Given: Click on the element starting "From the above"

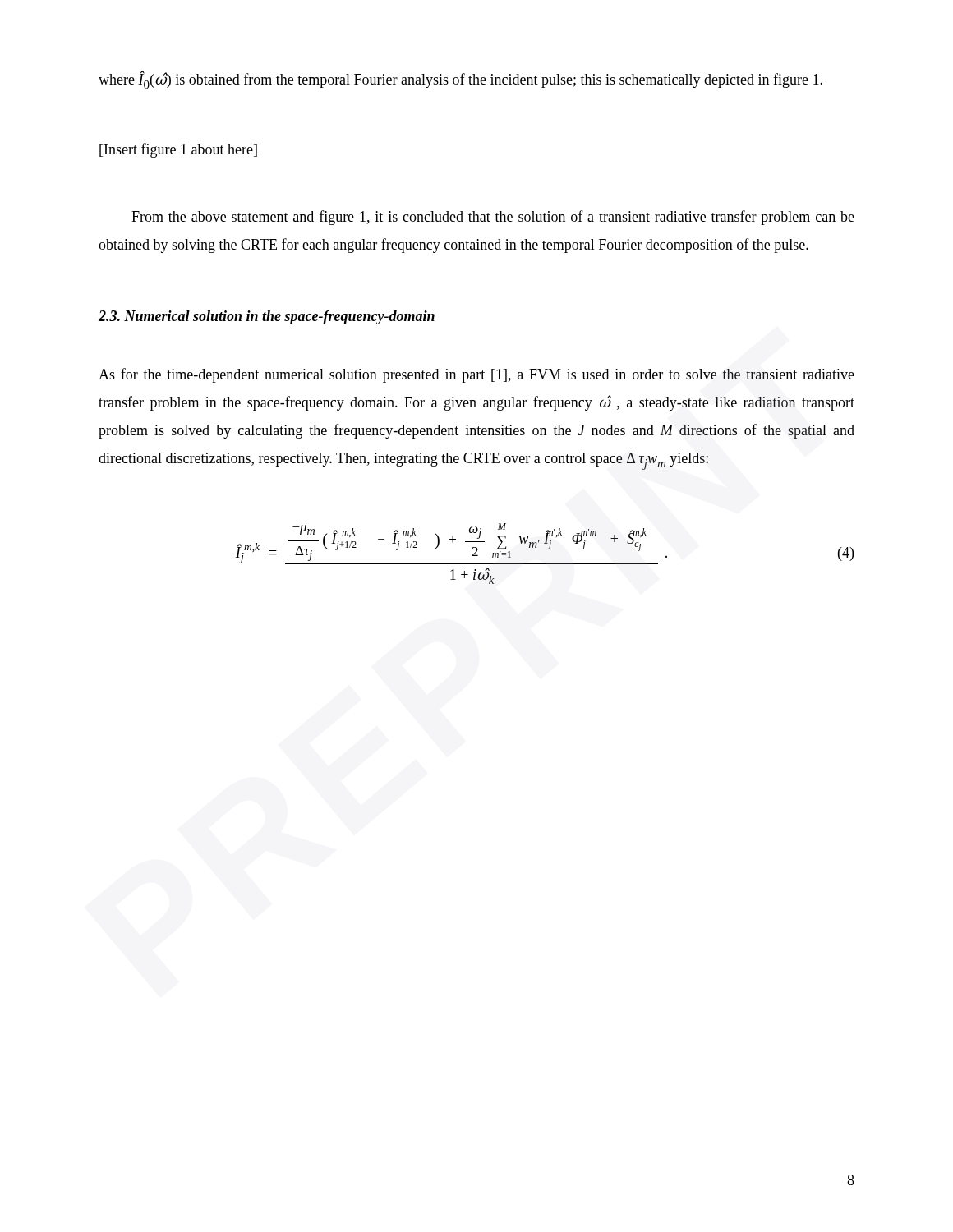Looking at the screenshot, I should (x=476, y=231).
